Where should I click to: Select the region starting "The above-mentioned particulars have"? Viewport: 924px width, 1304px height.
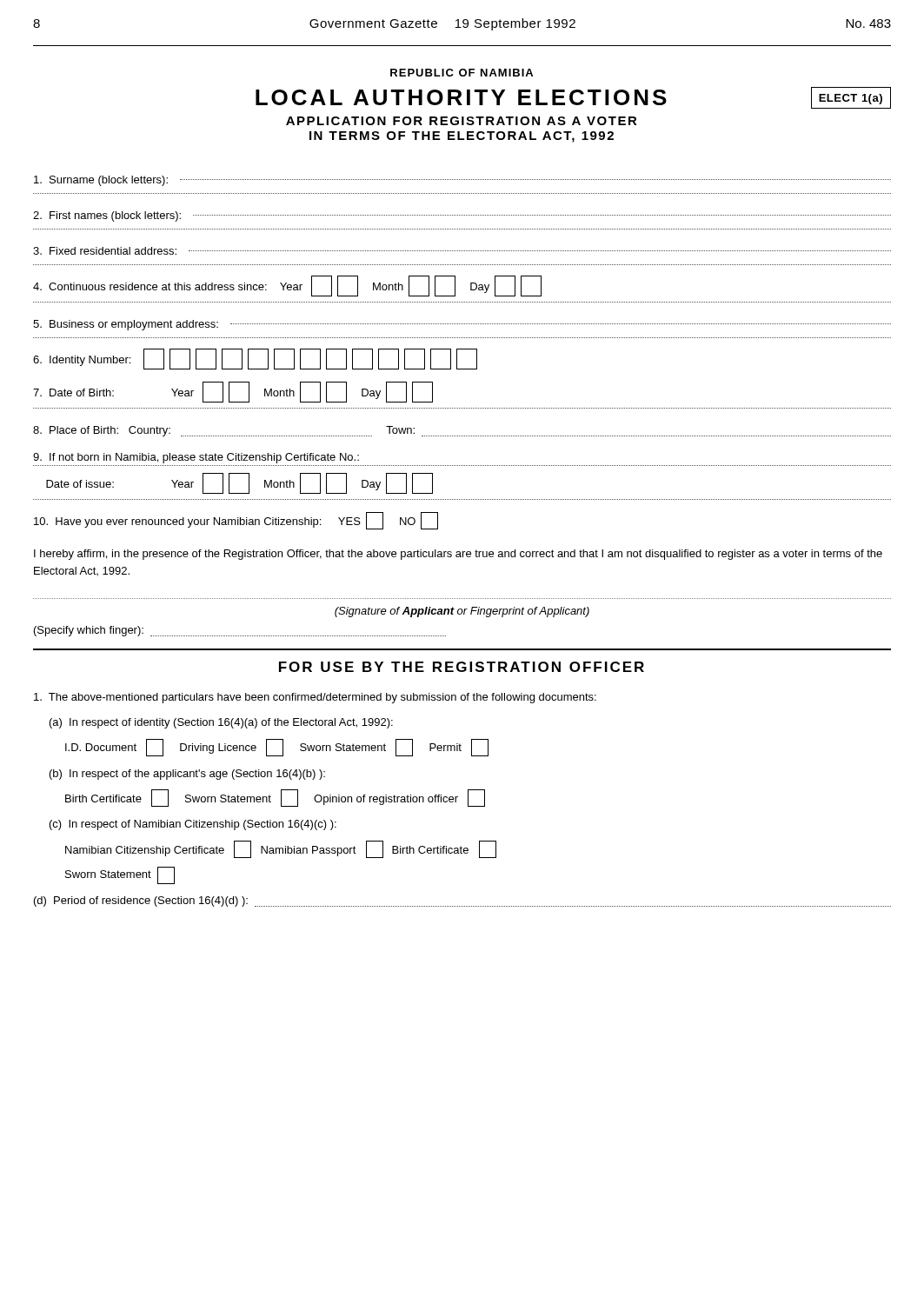pos(315,697)
